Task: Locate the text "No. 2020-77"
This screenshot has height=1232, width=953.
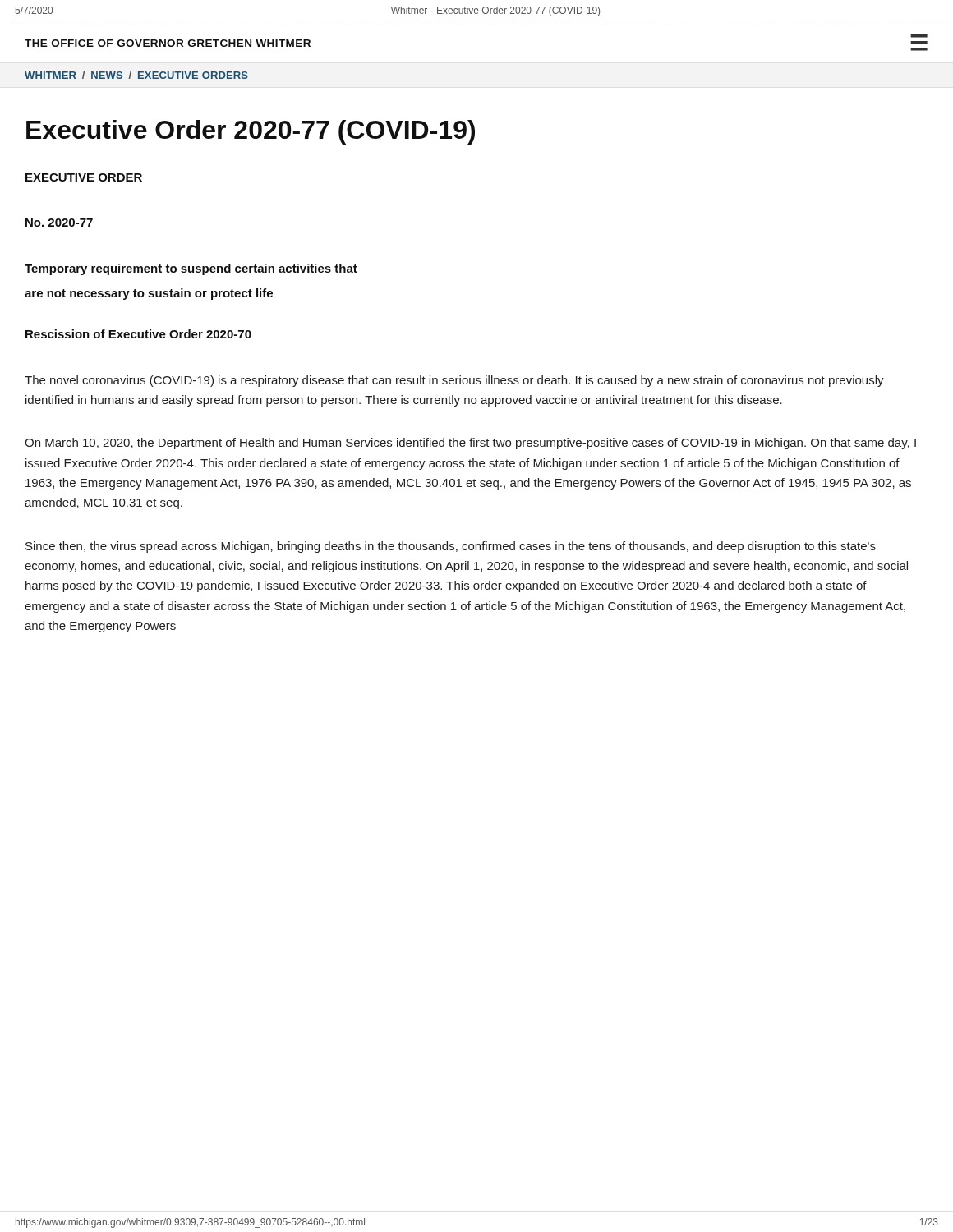Action: pos(59,222)
